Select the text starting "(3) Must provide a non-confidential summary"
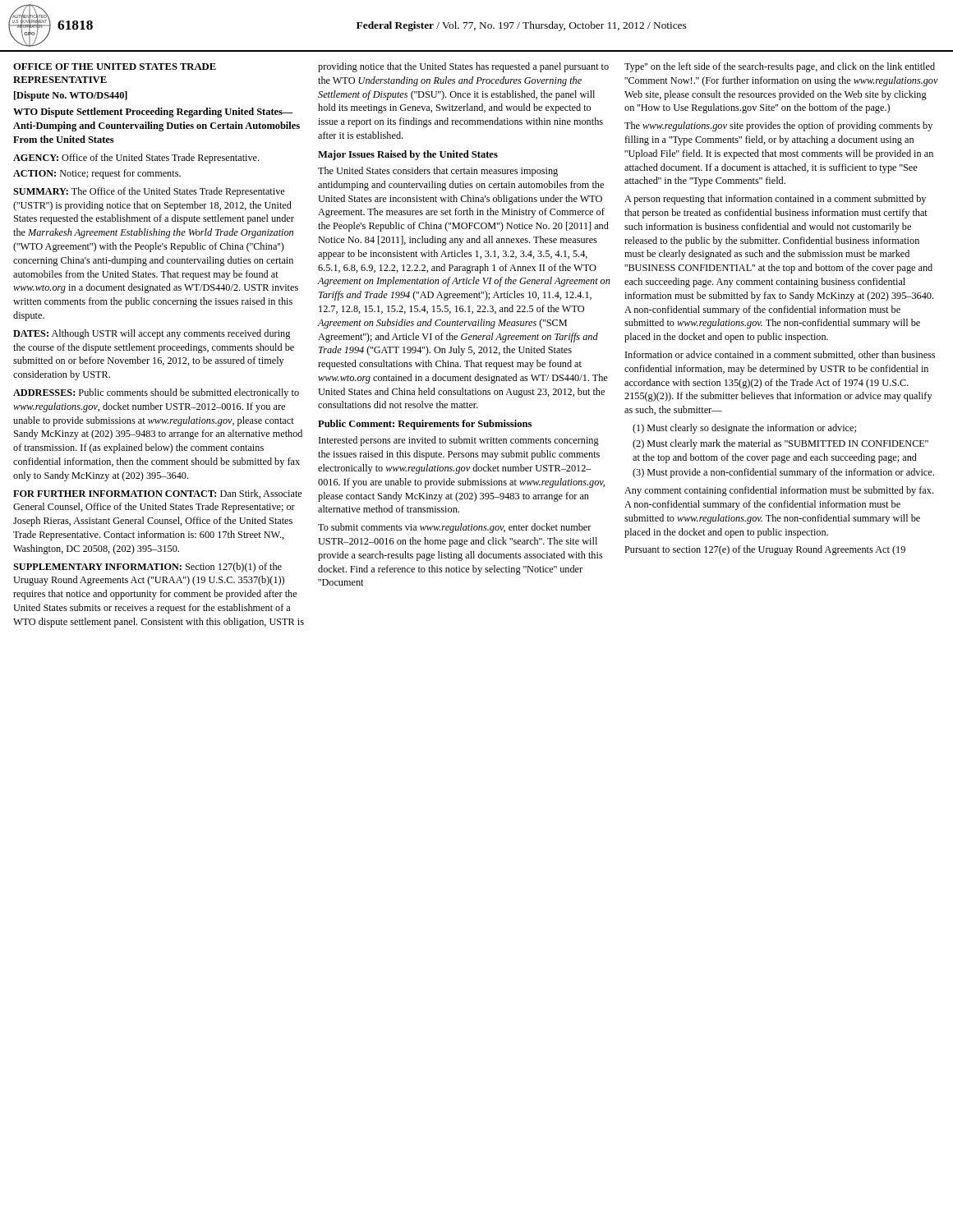This screenshot has height=1232, width=953. [784, 473]
